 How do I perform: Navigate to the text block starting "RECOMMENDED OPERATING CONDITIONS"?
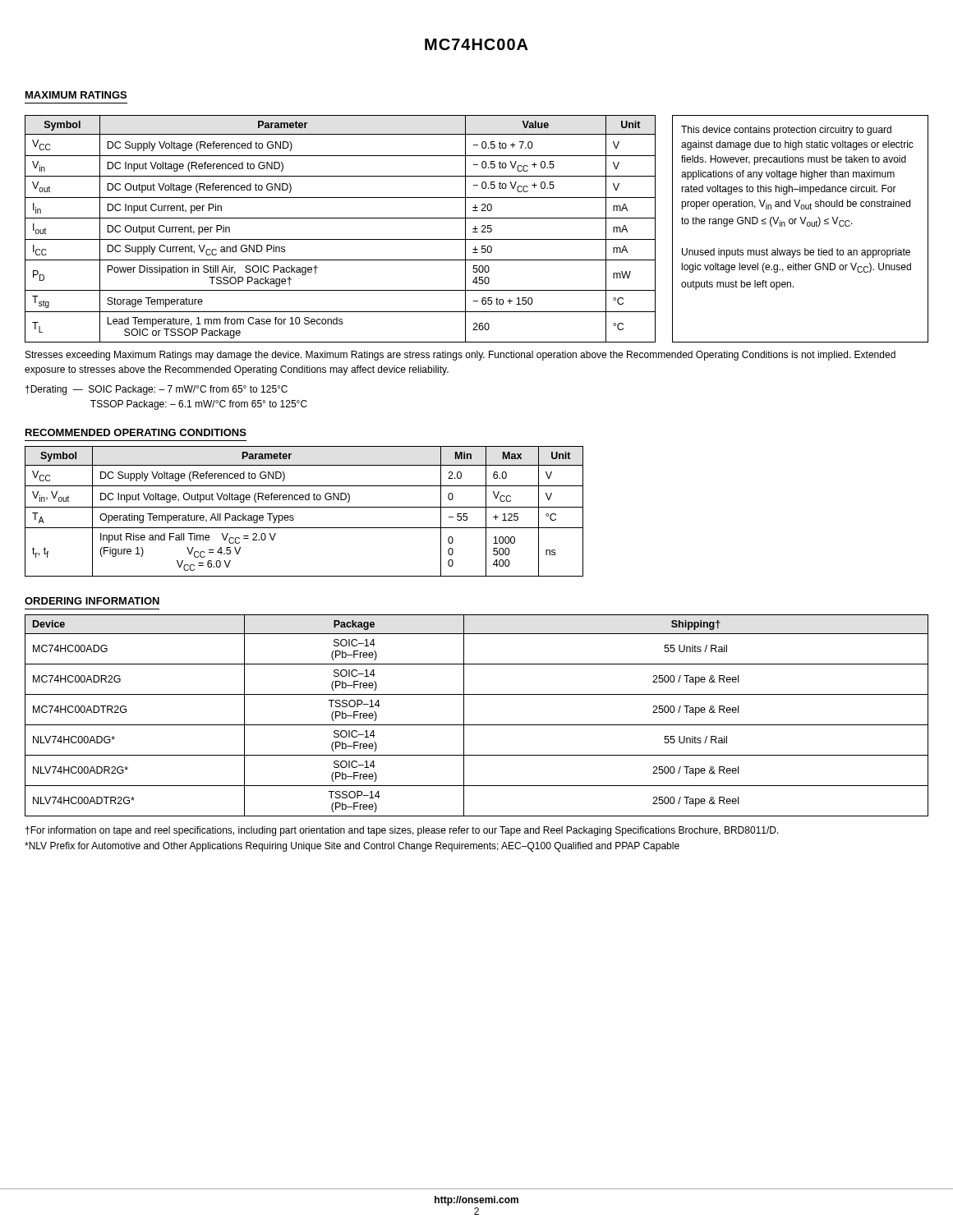coord(136,434)
